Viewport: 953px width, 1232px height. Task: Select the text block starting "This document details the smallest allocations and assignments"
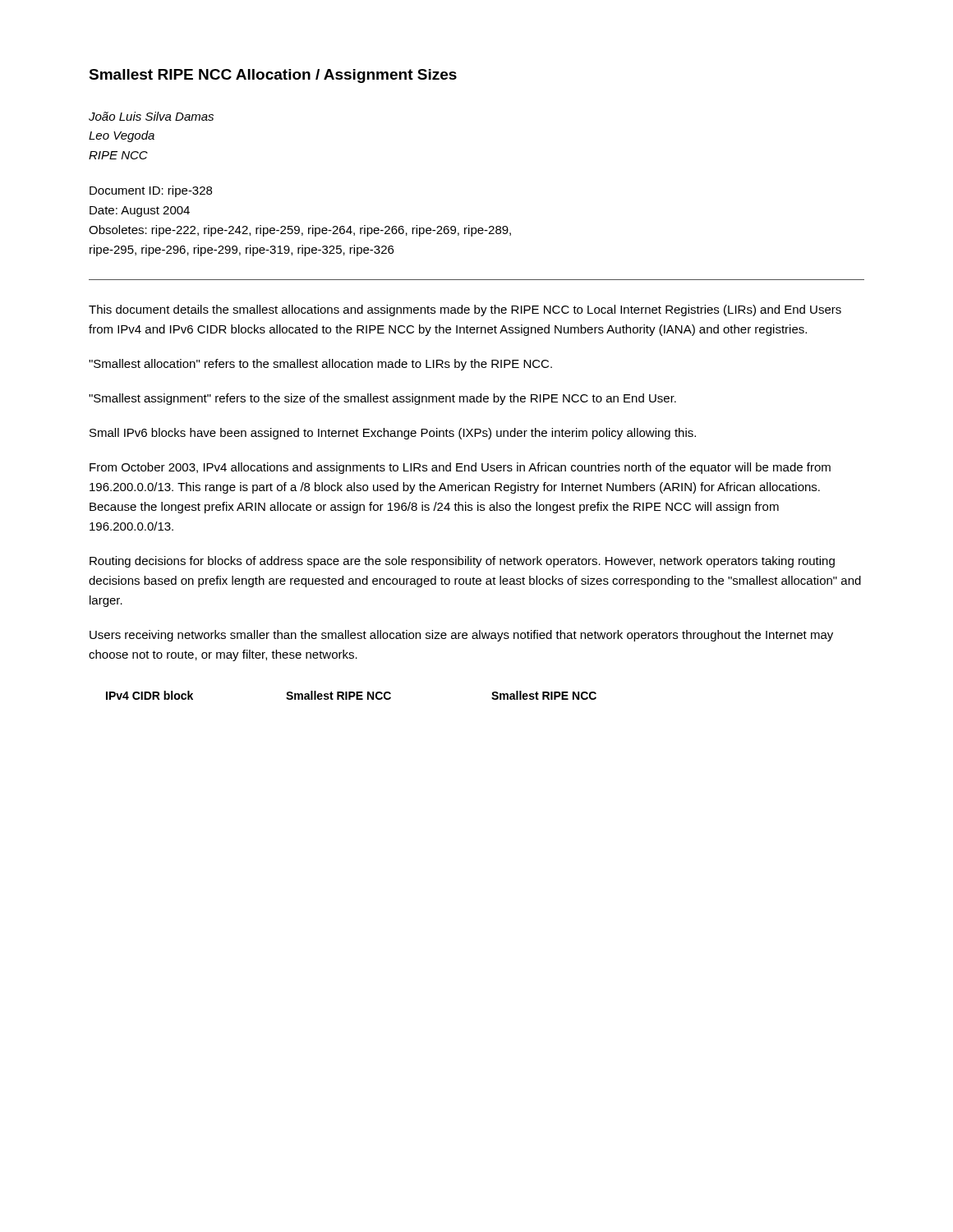click(x=465, y=319)
